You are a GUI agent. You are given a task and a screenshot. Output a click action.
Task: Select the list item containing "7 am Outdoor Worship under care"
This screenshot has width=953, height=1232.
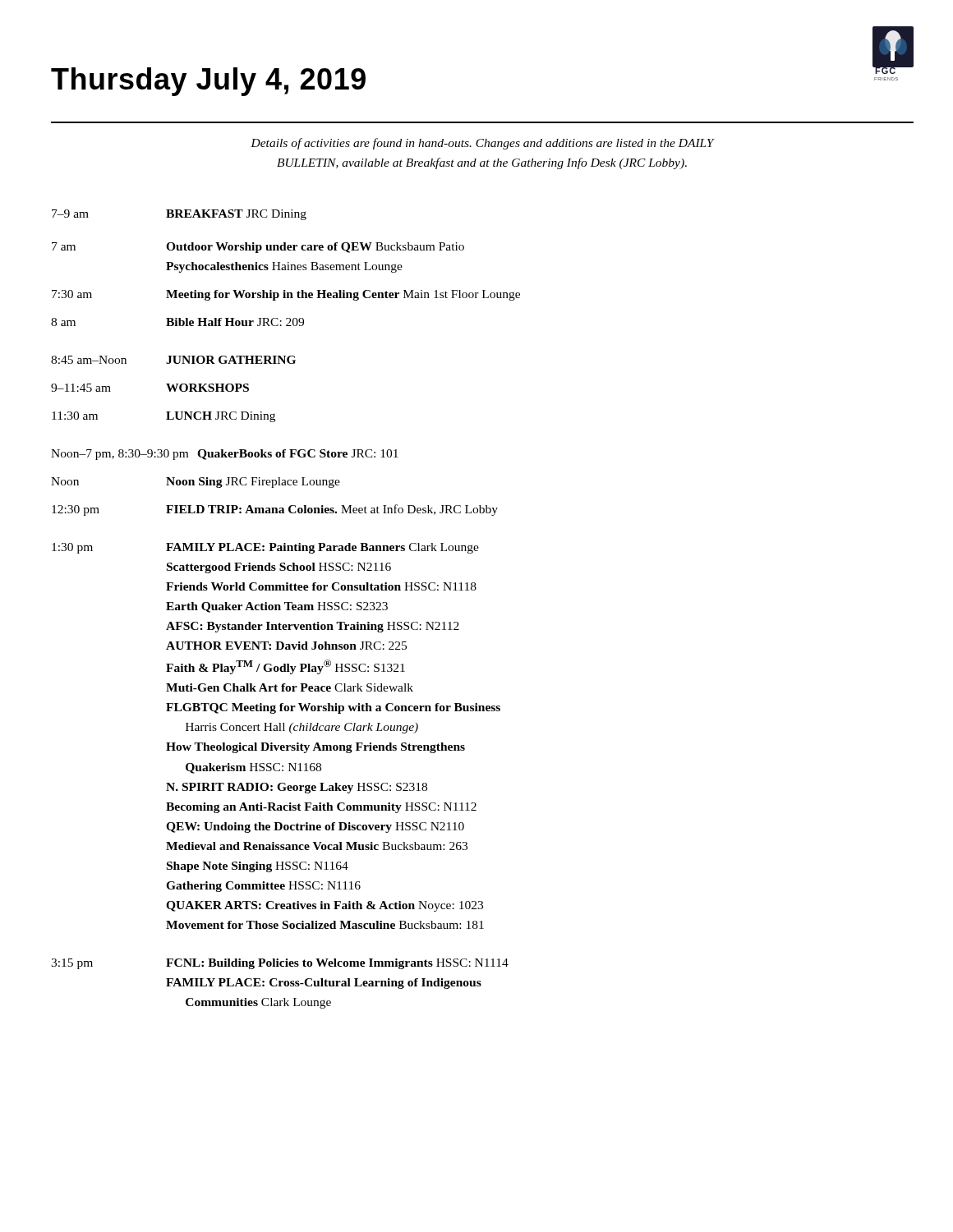(258, 248)
